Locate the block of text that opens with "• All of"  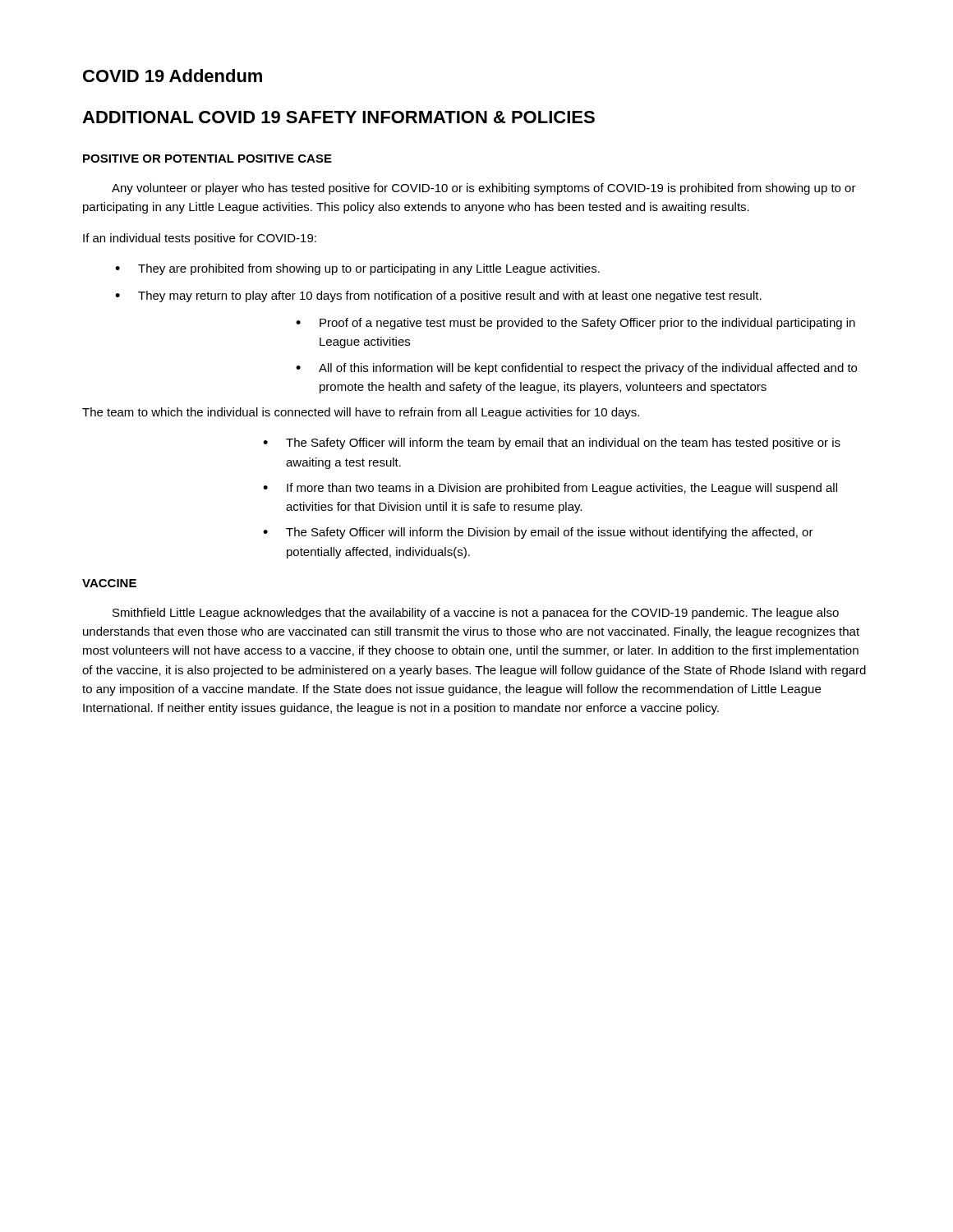coord(583,377)
